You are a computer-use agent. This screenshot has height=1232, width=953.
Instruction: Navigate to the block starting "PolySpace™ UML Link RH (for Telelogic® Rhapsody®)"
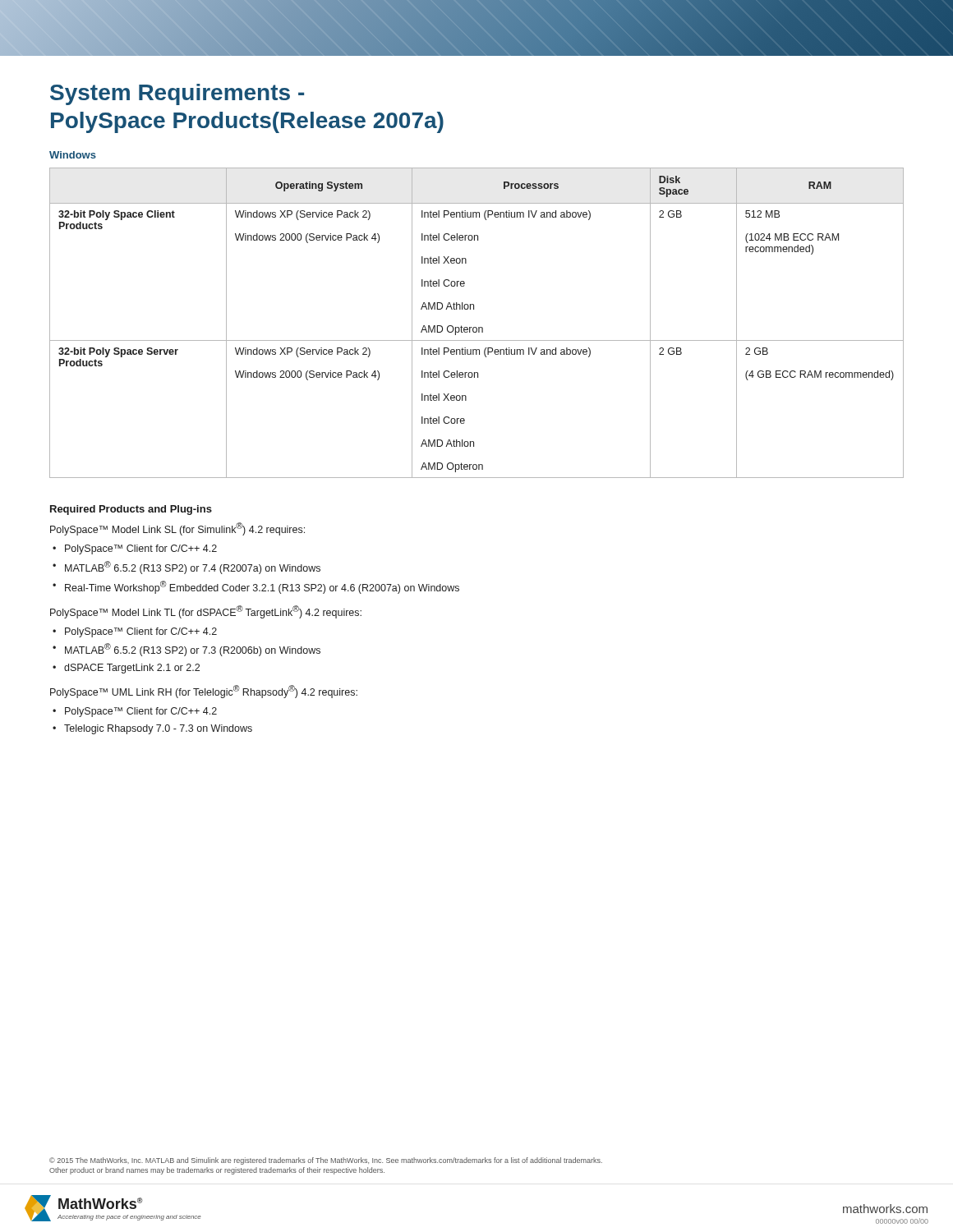[x=204, y=691]
